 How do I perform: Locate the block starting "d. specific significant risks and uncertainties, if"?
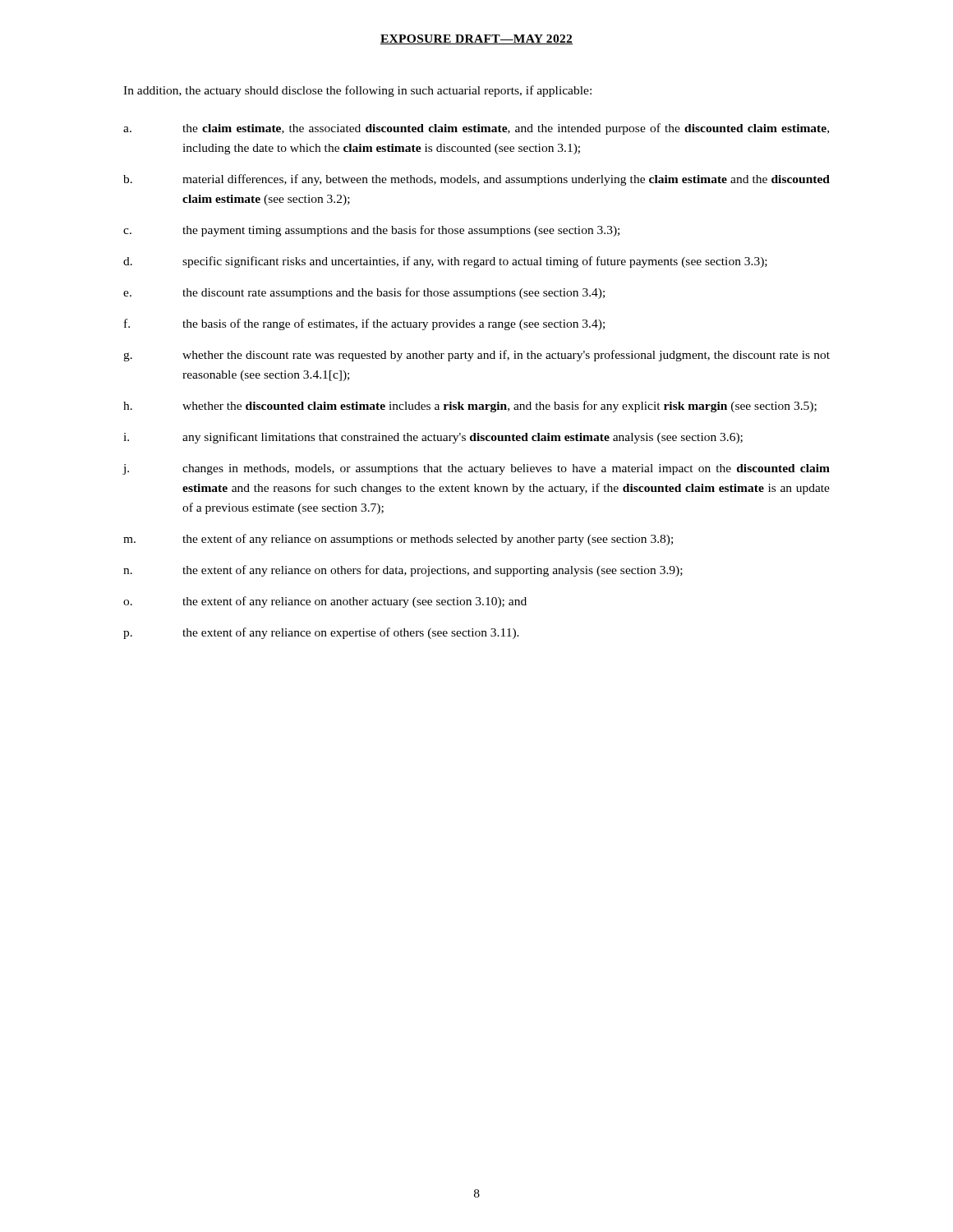pos(476,261)
